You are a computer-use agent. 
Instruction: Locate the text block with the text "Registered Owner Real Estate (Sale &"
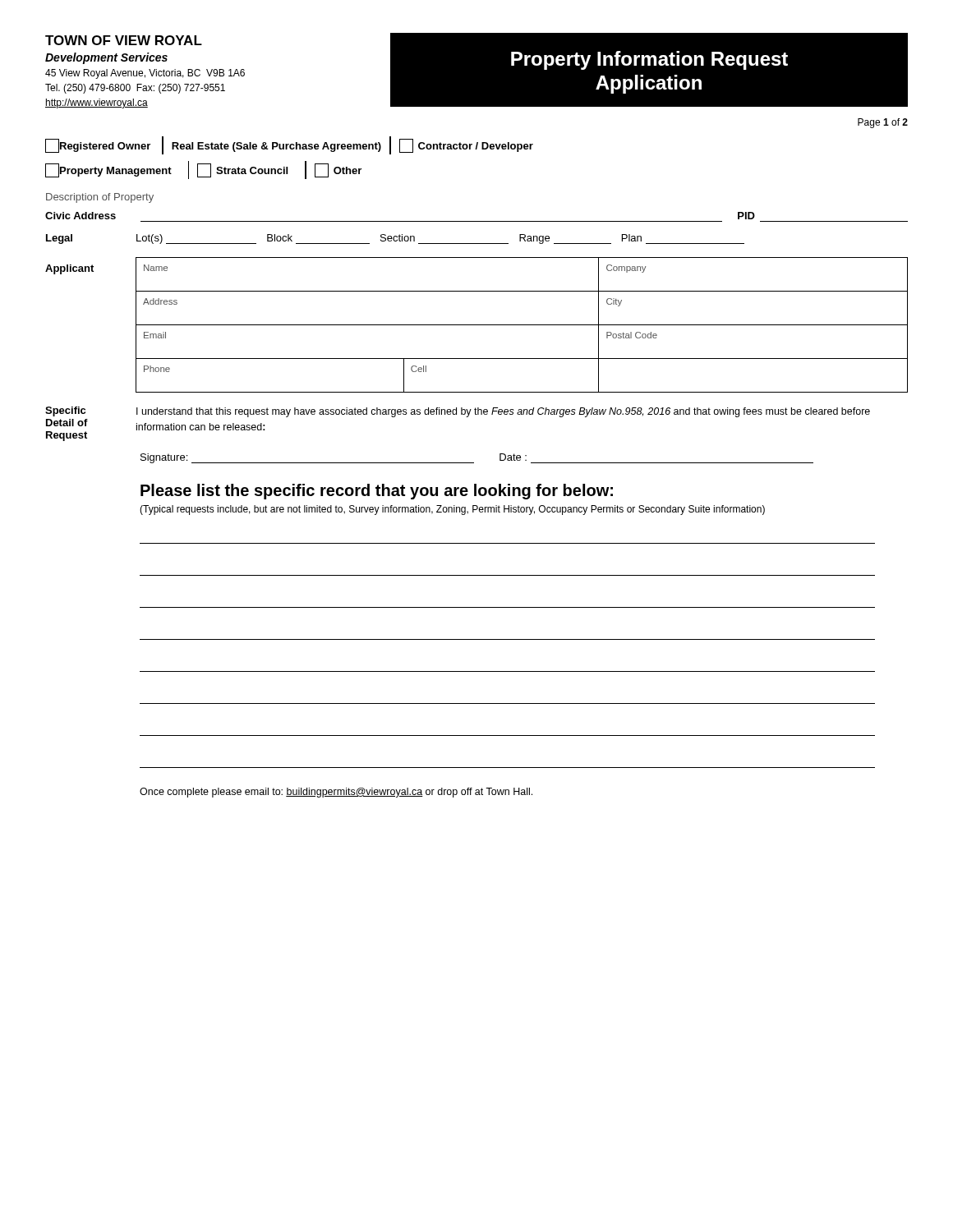[289, 145]
